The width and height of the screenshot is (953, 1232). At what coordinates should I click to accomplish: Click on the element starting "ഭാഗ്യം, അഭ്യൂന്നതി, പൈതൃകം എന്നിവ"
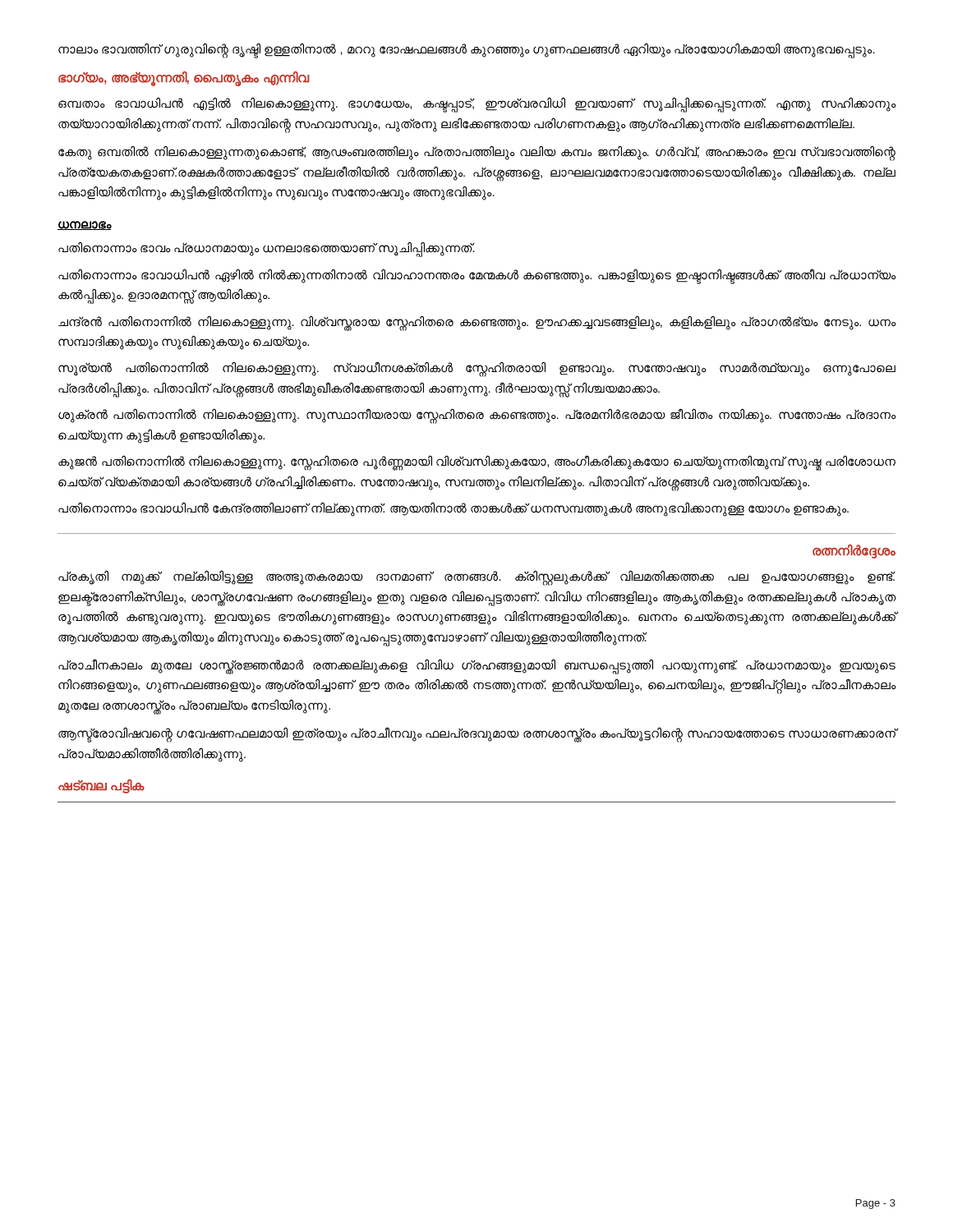183,78
